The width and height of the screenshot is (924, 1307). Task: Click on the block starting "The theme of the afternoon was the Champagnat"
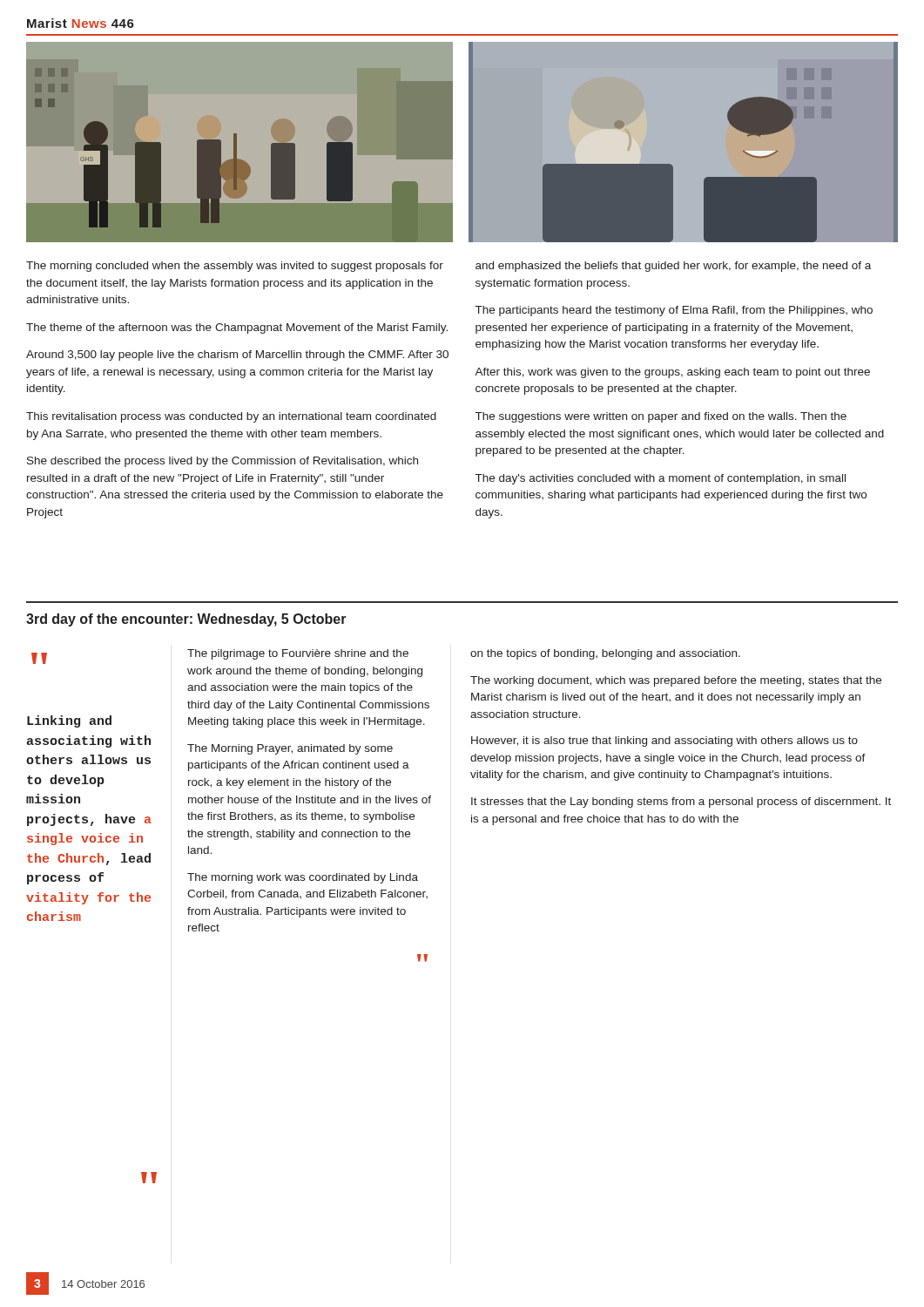pos(237,327)
